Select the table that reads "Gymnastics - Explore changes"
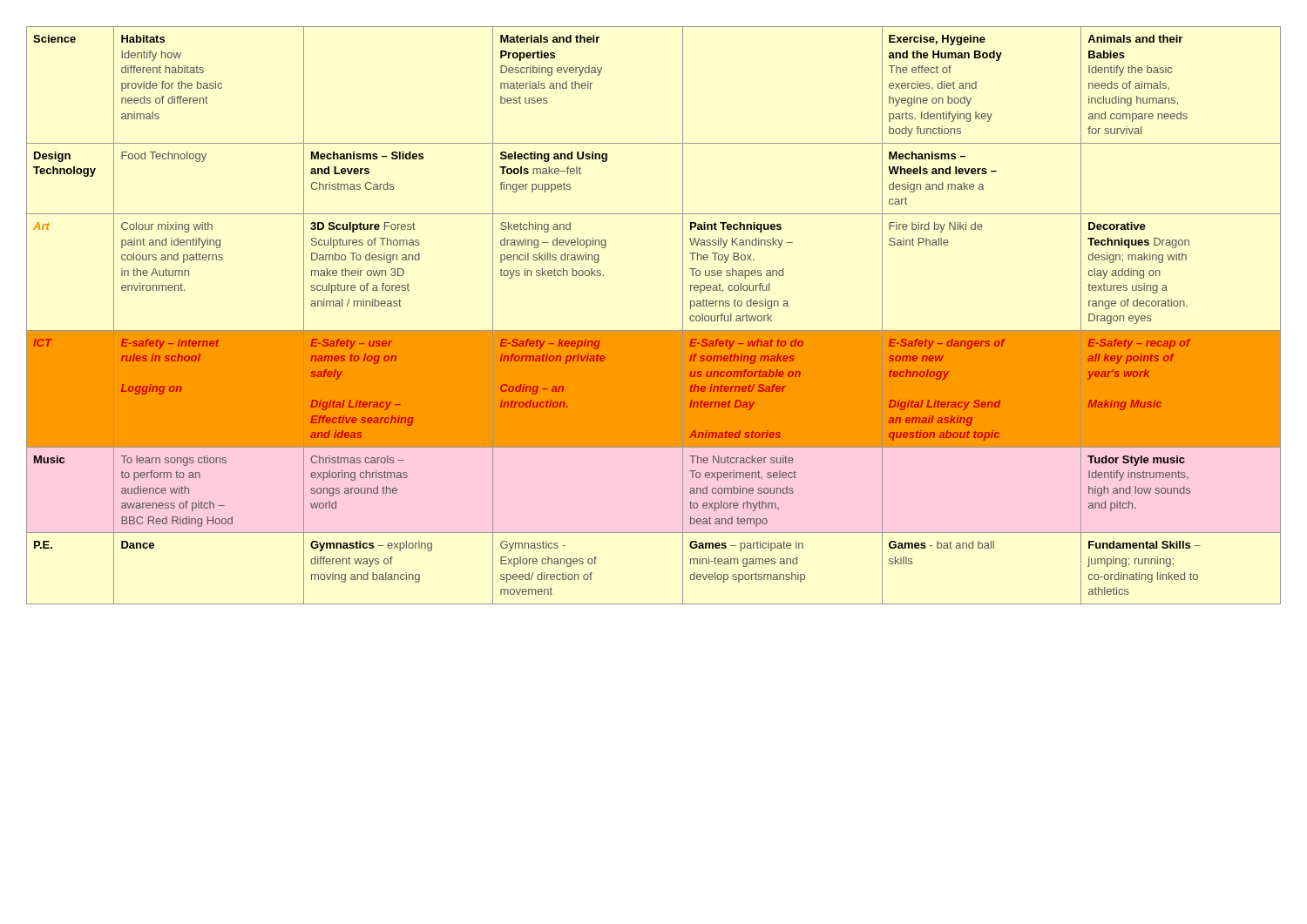The image size is (1307, 924). (x=654, y=315)
